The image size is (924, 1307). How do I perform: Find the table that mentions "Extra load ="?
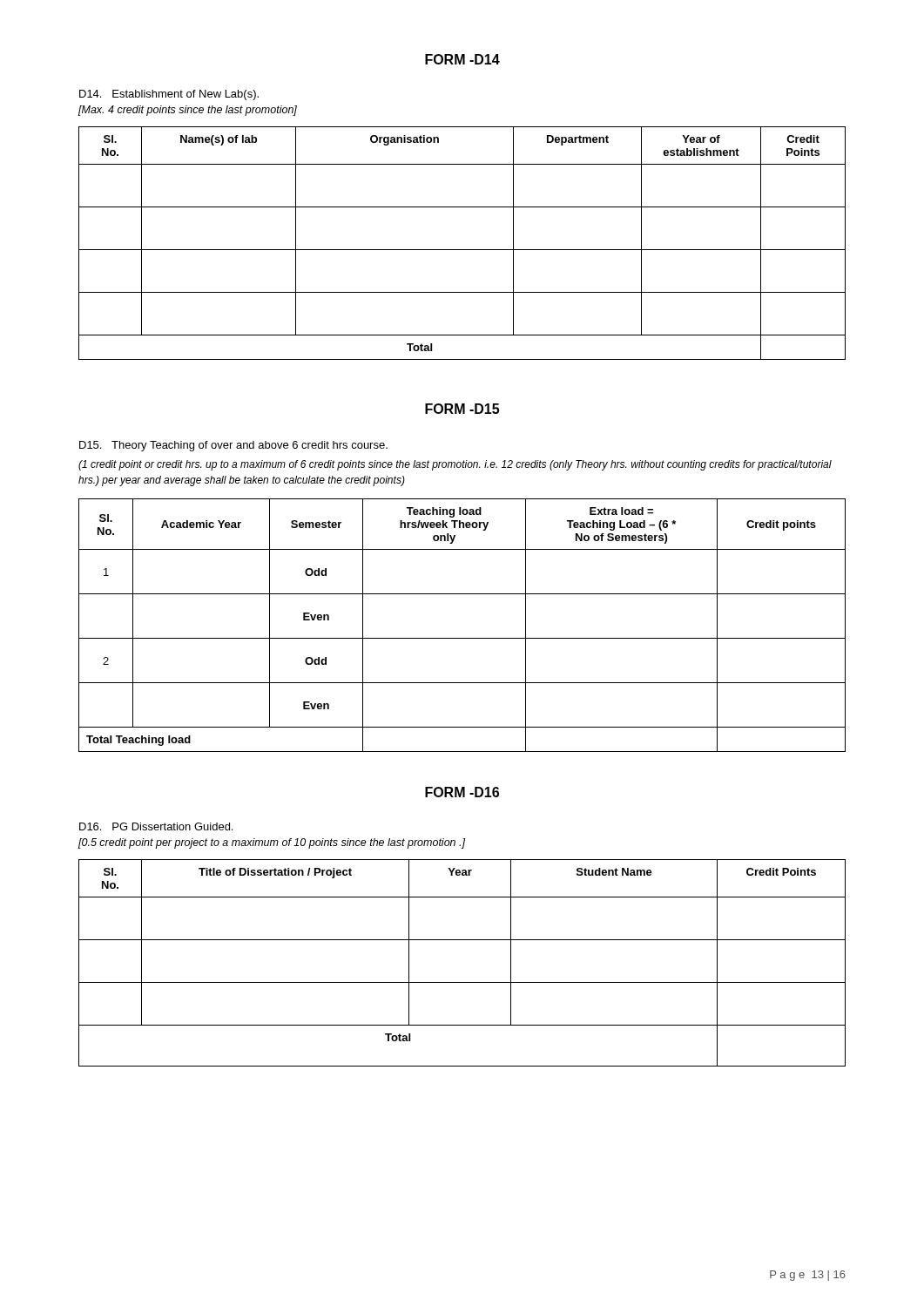click(462, 625)
